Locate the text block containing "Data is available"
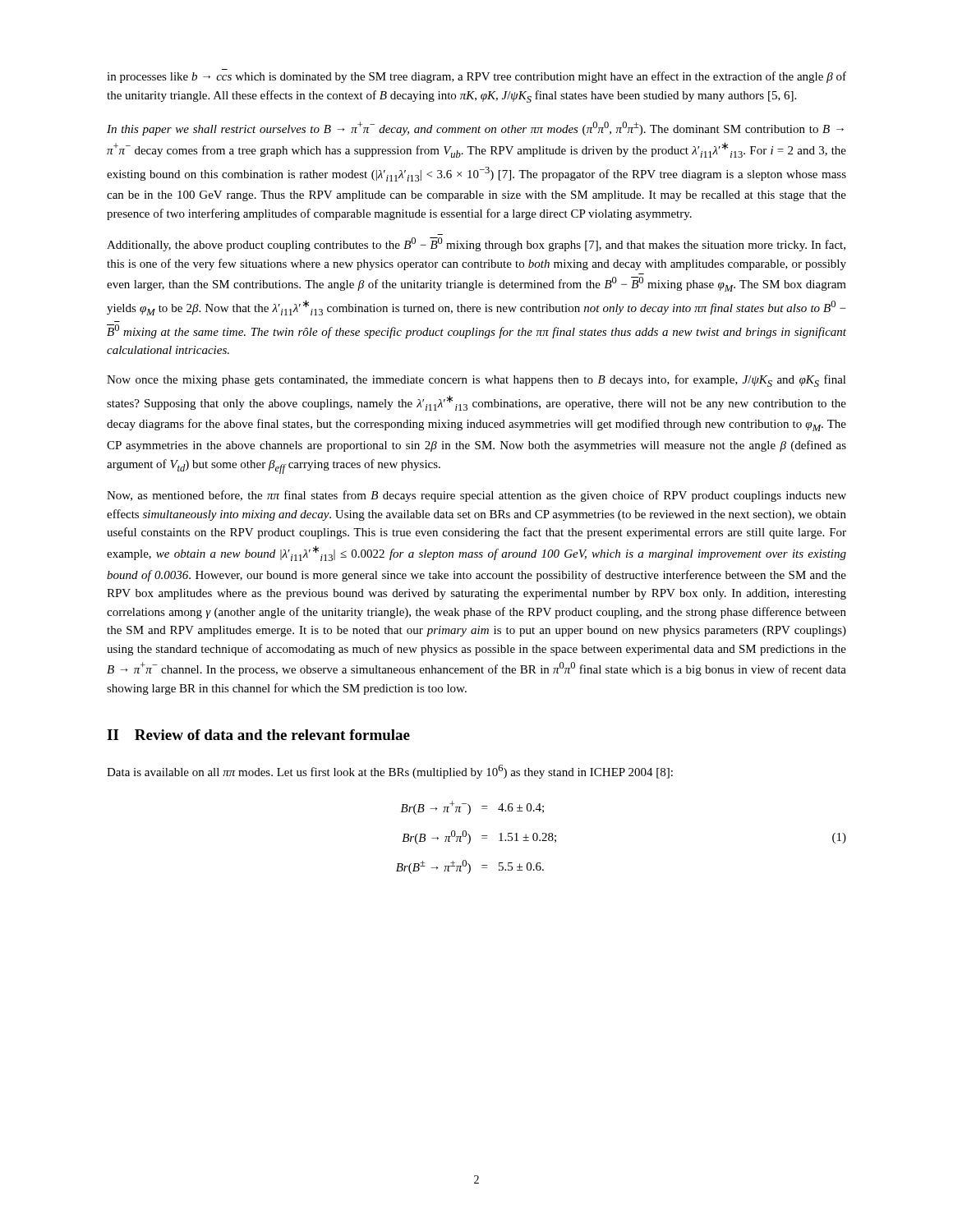Viewport: 953px width, 1232px height. 476,771
